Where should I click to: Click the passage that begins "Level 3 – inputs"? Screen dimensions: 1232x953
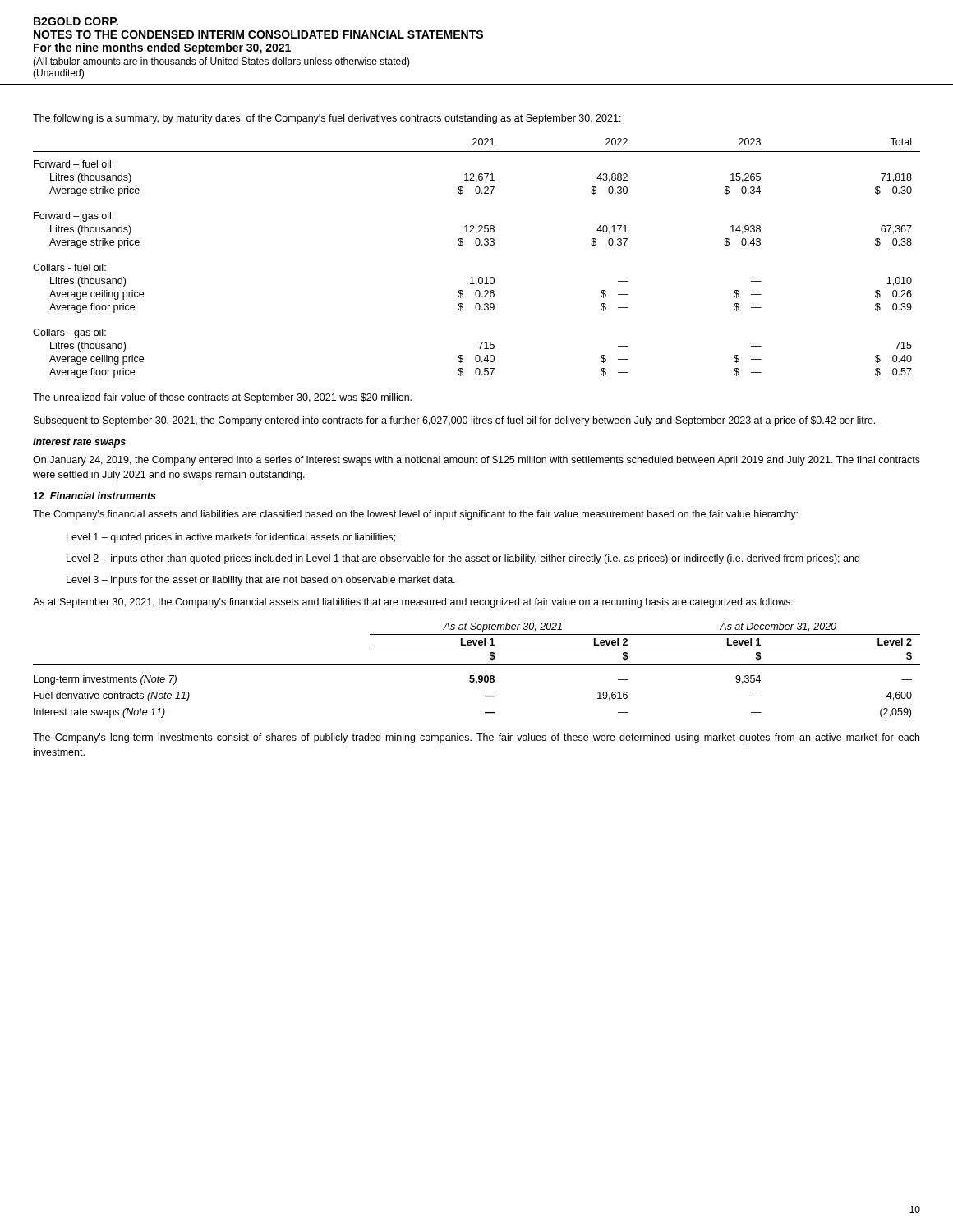point(261,580)
